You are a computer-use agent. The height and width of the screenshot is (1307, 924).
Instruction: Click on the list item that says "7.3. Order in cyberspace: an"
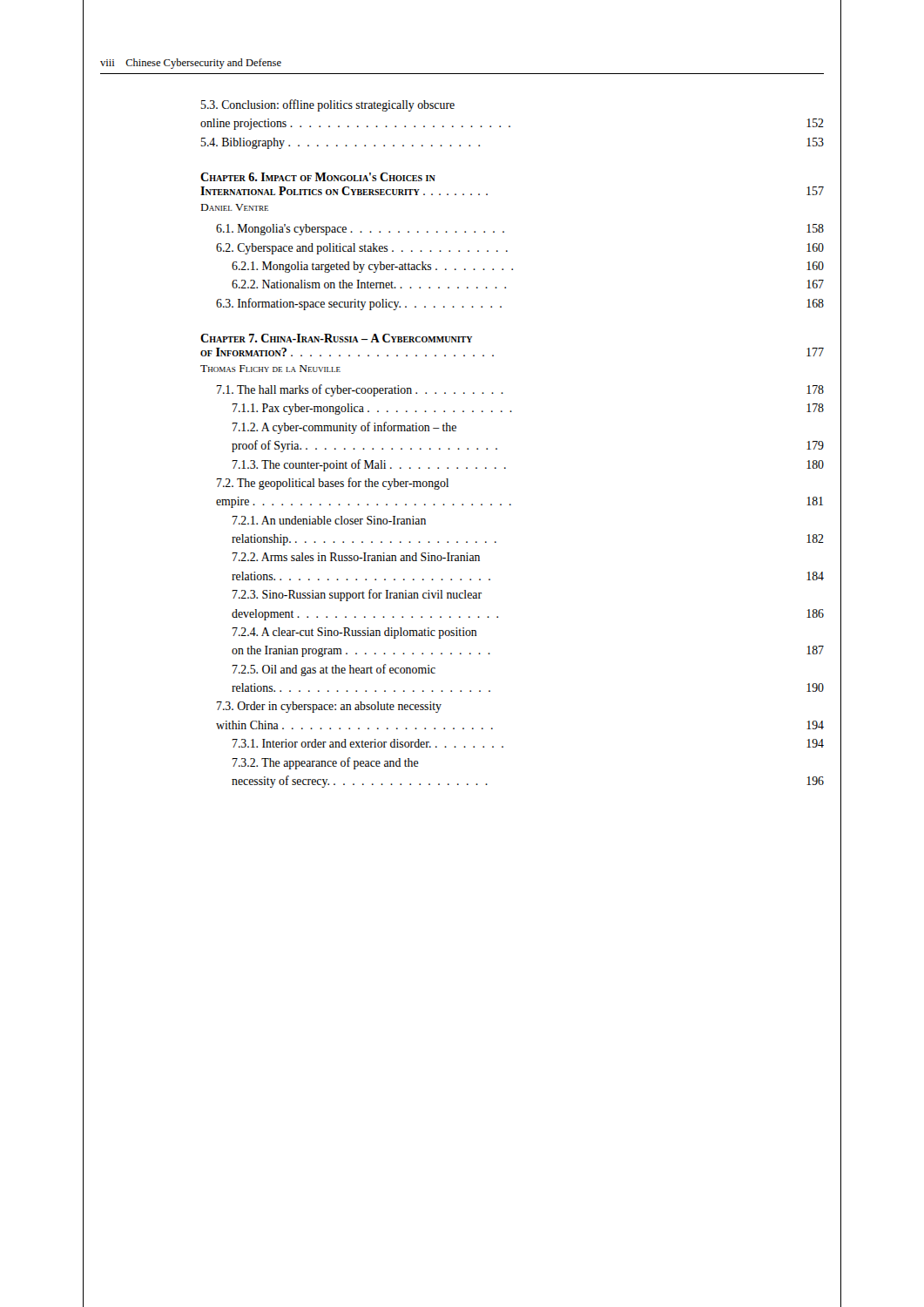pyautogui.click(x=329, y=707)
